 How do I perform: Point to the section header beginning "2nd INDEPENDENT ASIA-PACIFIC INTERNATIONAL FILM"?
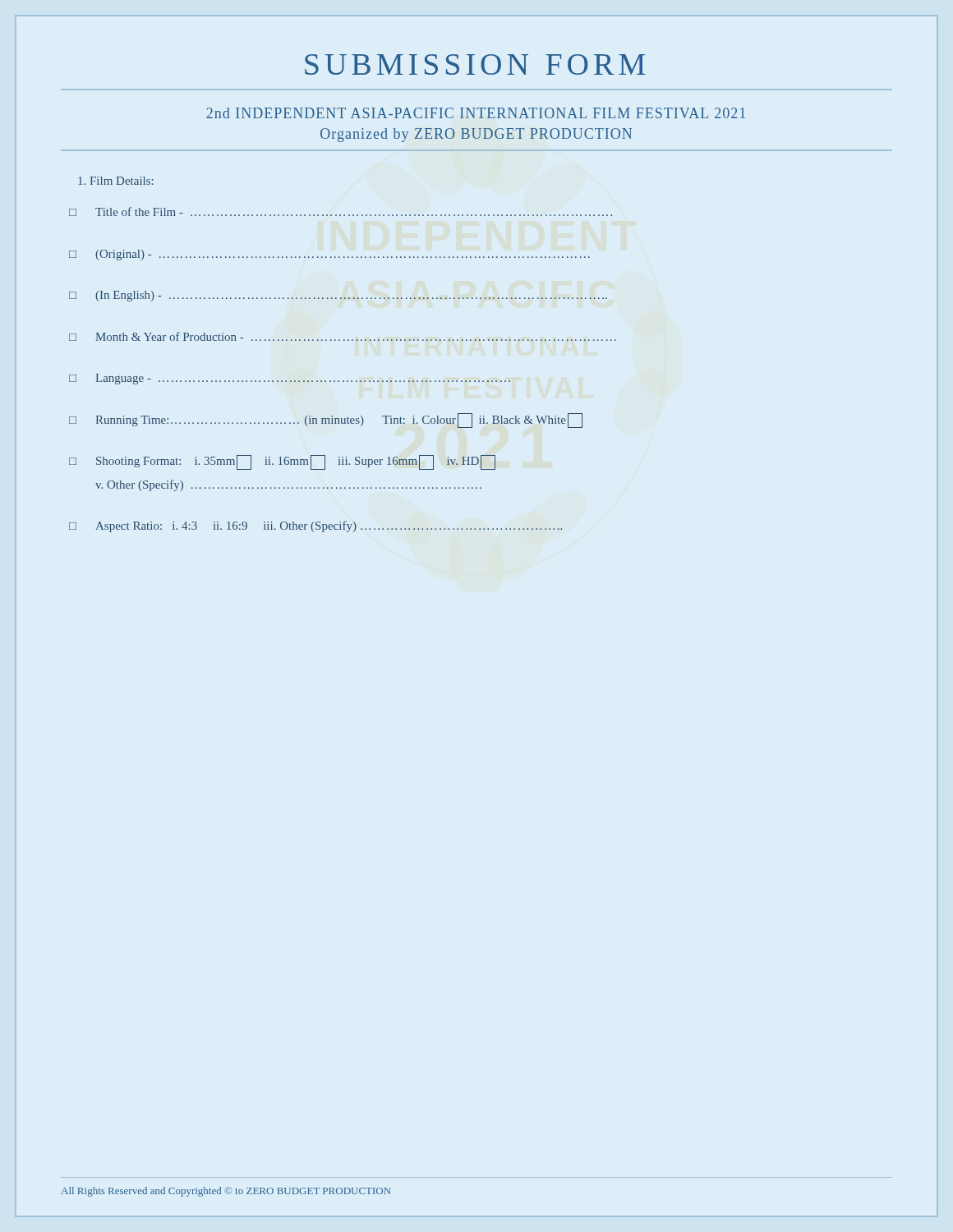[x=476, y=124]
